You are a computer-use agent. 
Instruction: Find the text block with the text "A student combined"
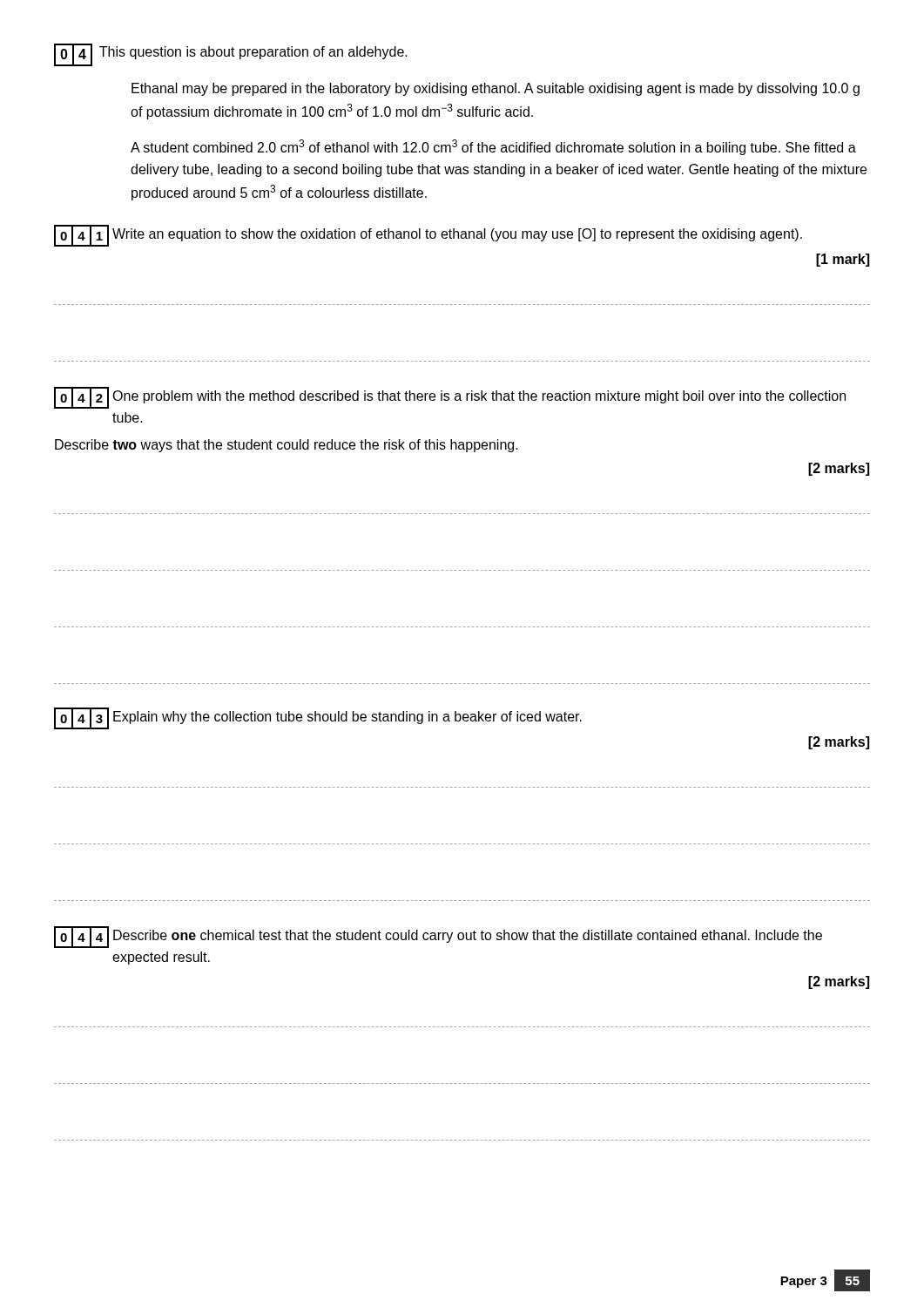[499, 169]
